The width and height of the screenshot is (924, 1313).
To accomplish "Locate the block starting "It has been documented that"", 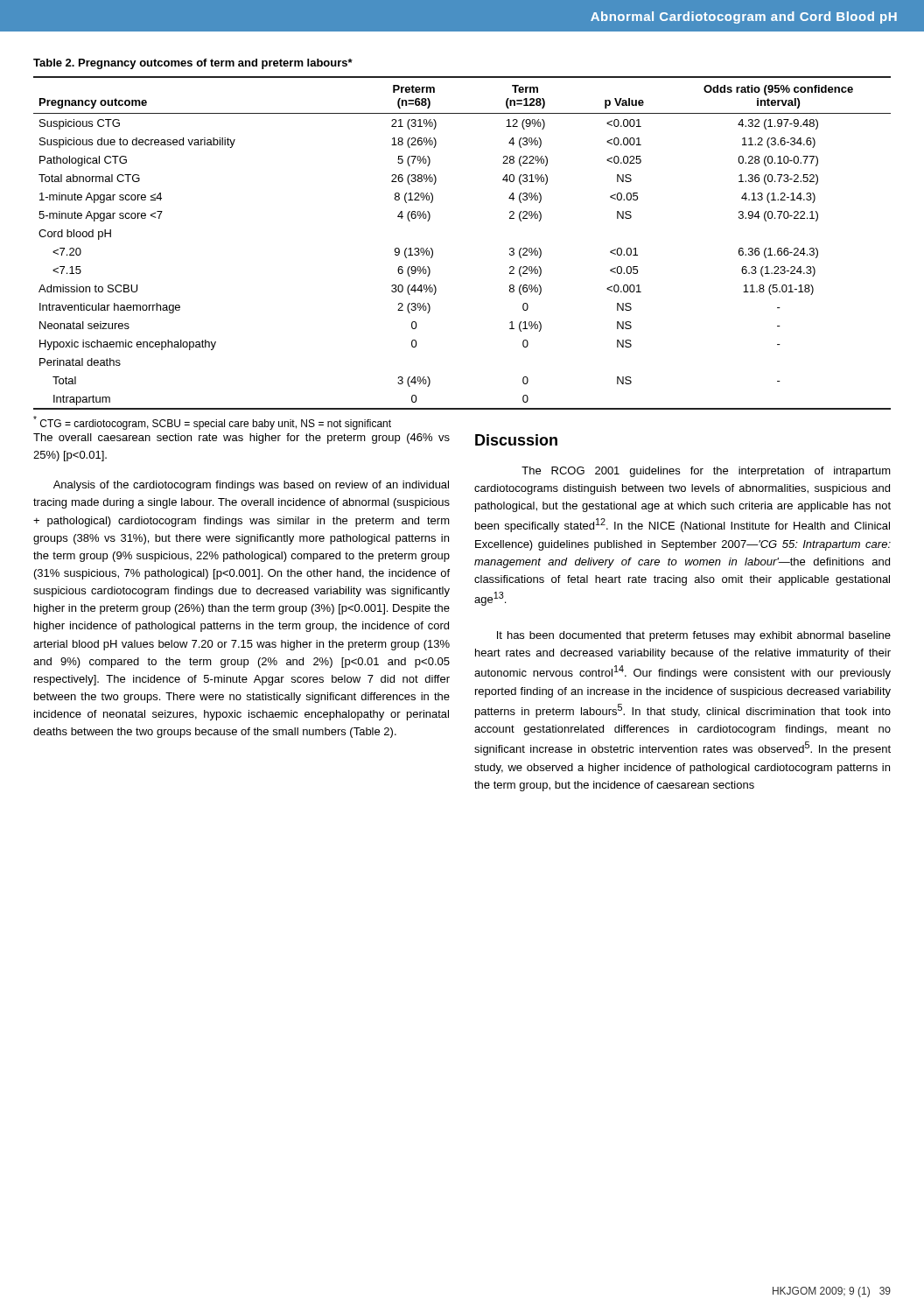I will point(683,710).
